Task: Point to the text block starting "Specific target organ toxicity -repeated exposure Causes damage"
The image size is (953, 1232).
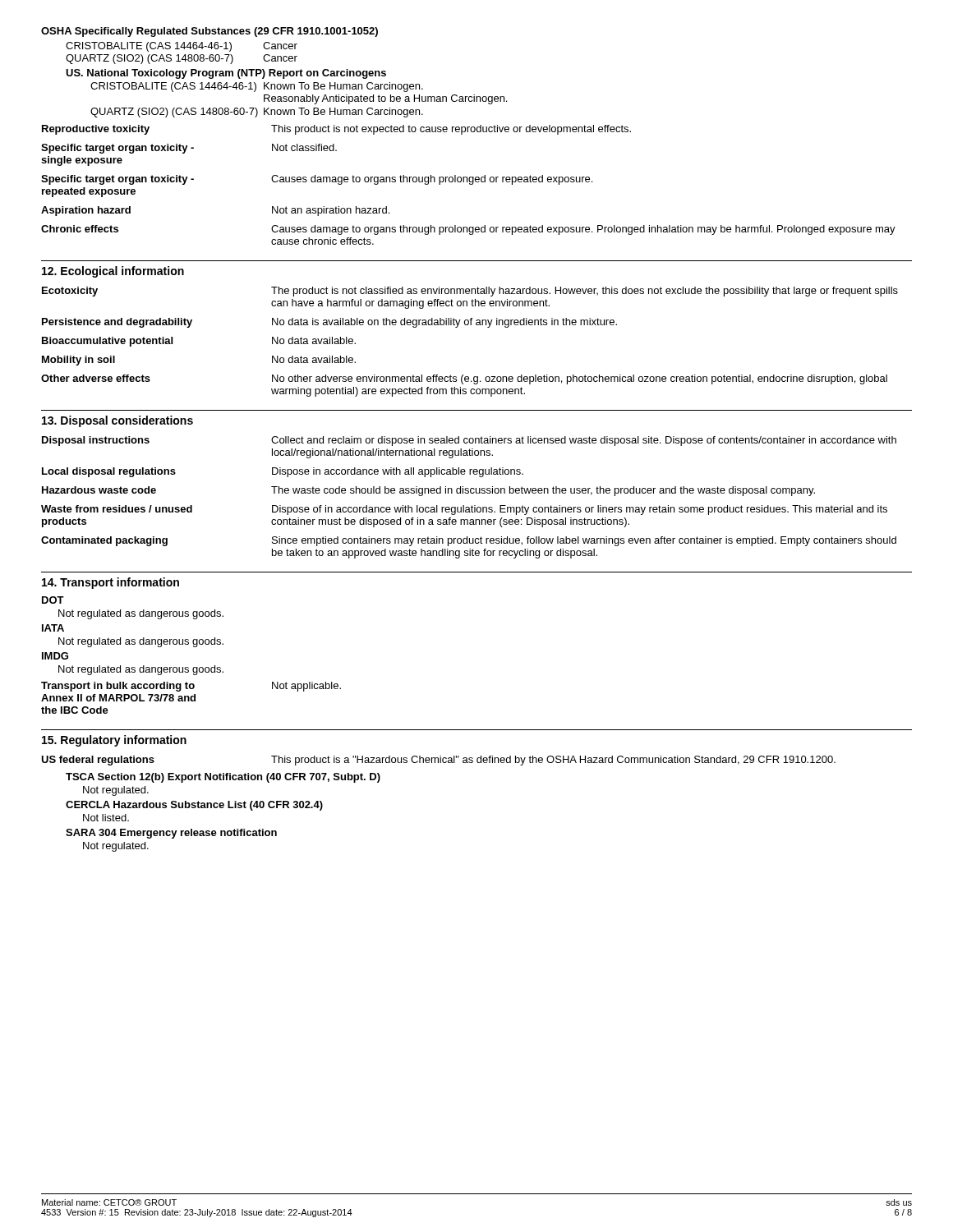Action: tap(476, 185)
